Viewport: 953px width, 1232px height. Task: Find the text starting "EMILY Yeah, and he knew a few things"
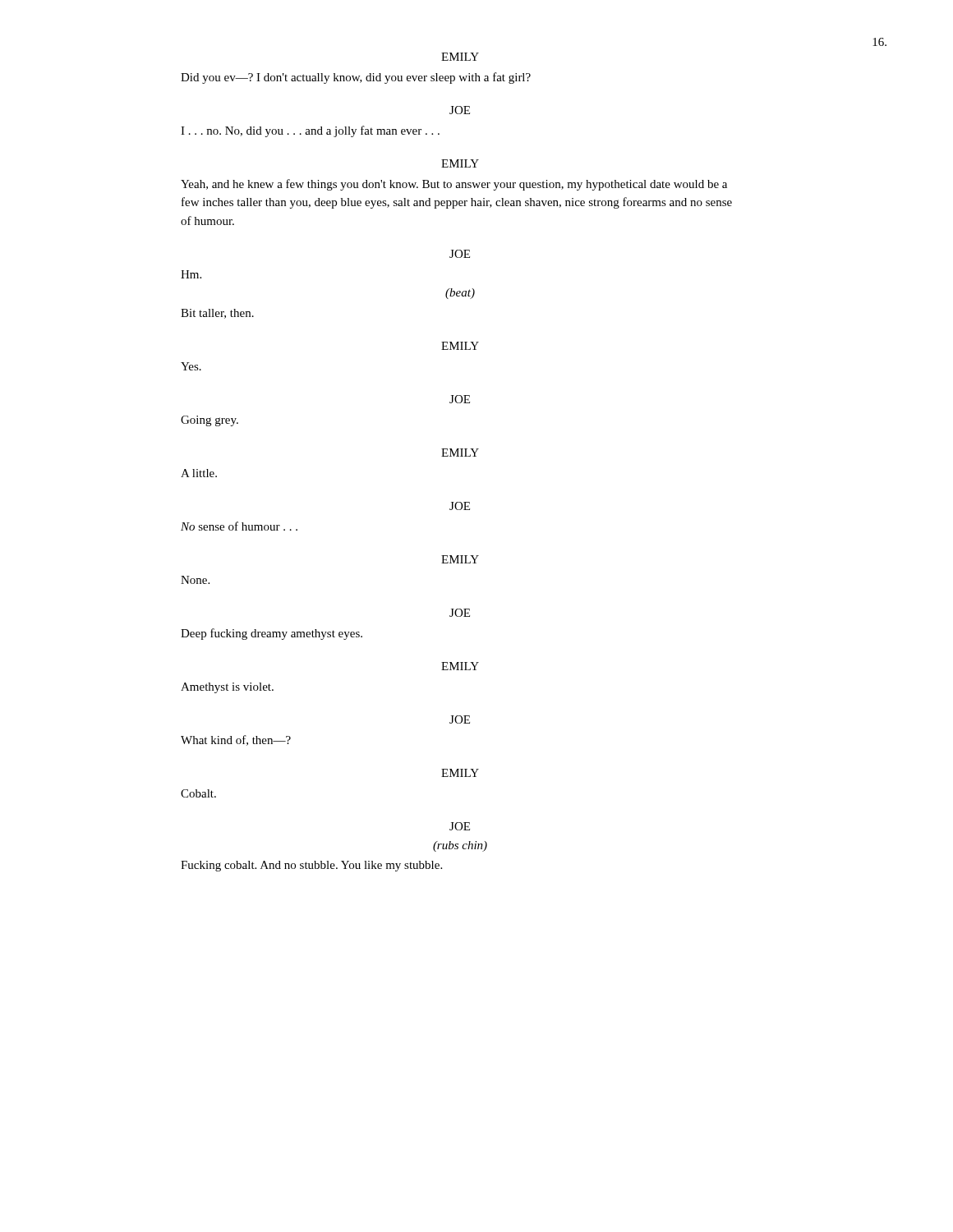point(460,192)
